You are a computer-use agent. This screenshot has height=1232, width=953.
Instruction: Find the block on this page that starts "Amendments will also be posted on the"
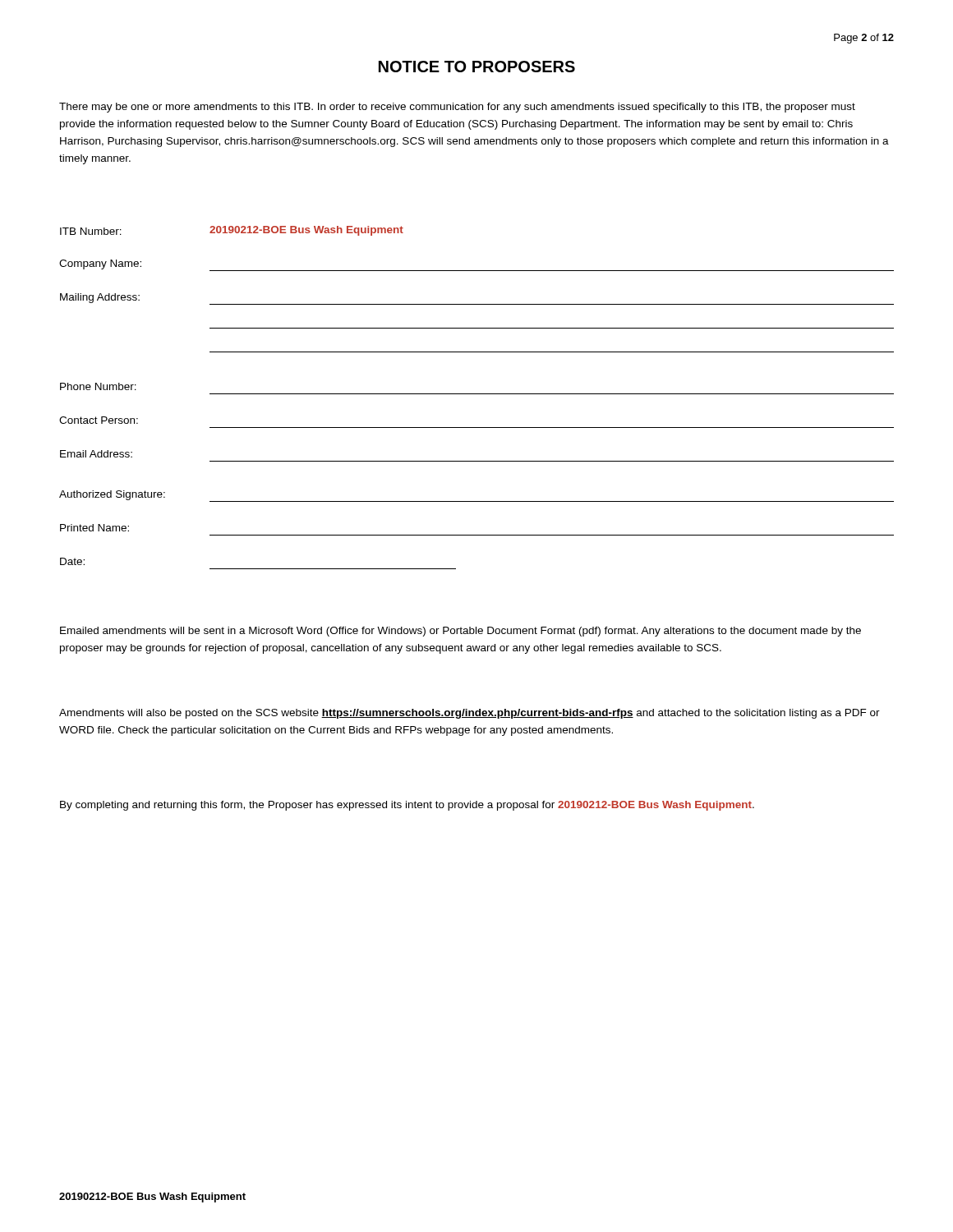pos(469,721)
